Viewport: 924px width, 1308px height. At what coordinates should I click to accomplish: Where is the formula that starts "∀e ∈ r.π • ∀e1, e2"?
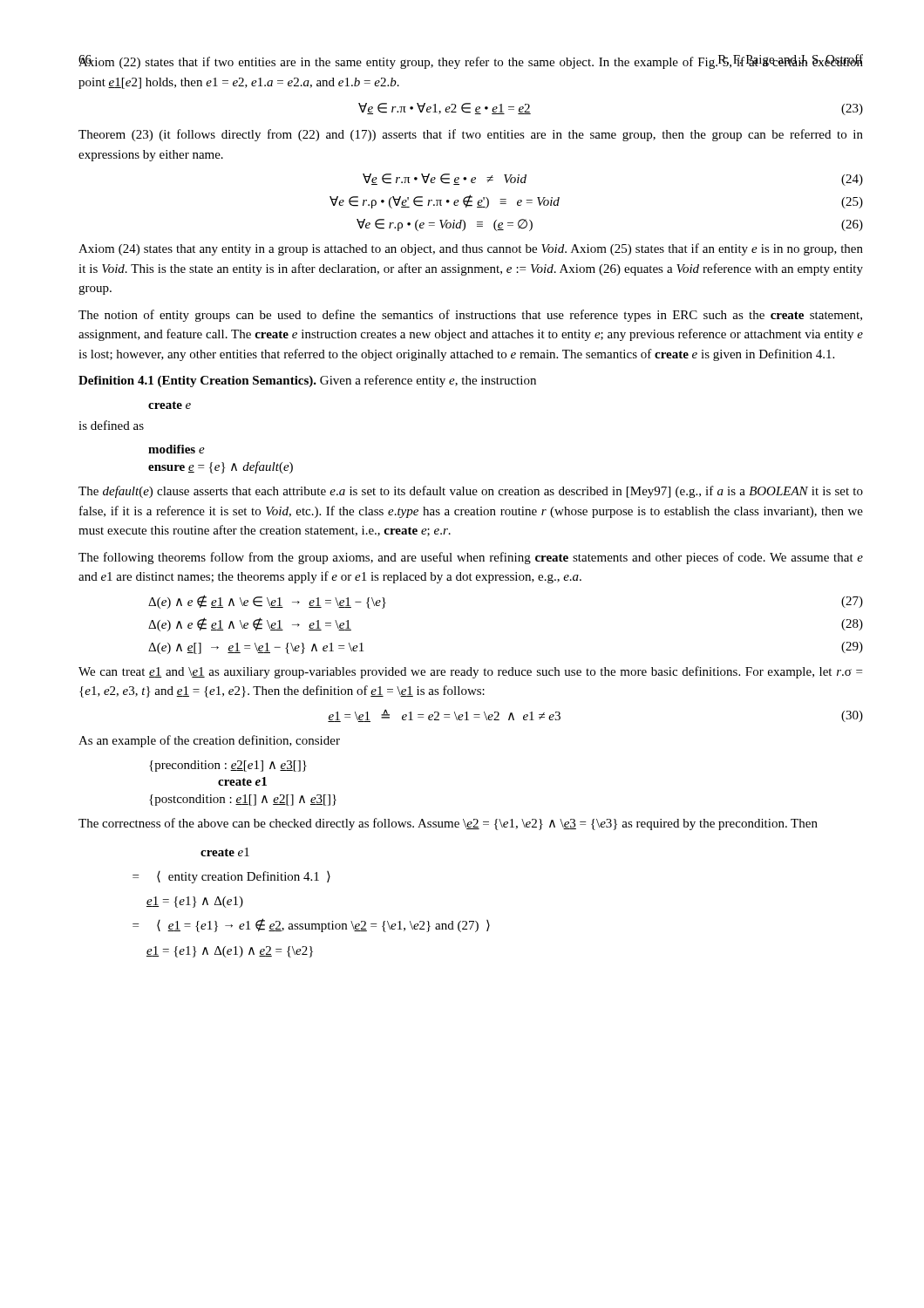pos(471,108)
